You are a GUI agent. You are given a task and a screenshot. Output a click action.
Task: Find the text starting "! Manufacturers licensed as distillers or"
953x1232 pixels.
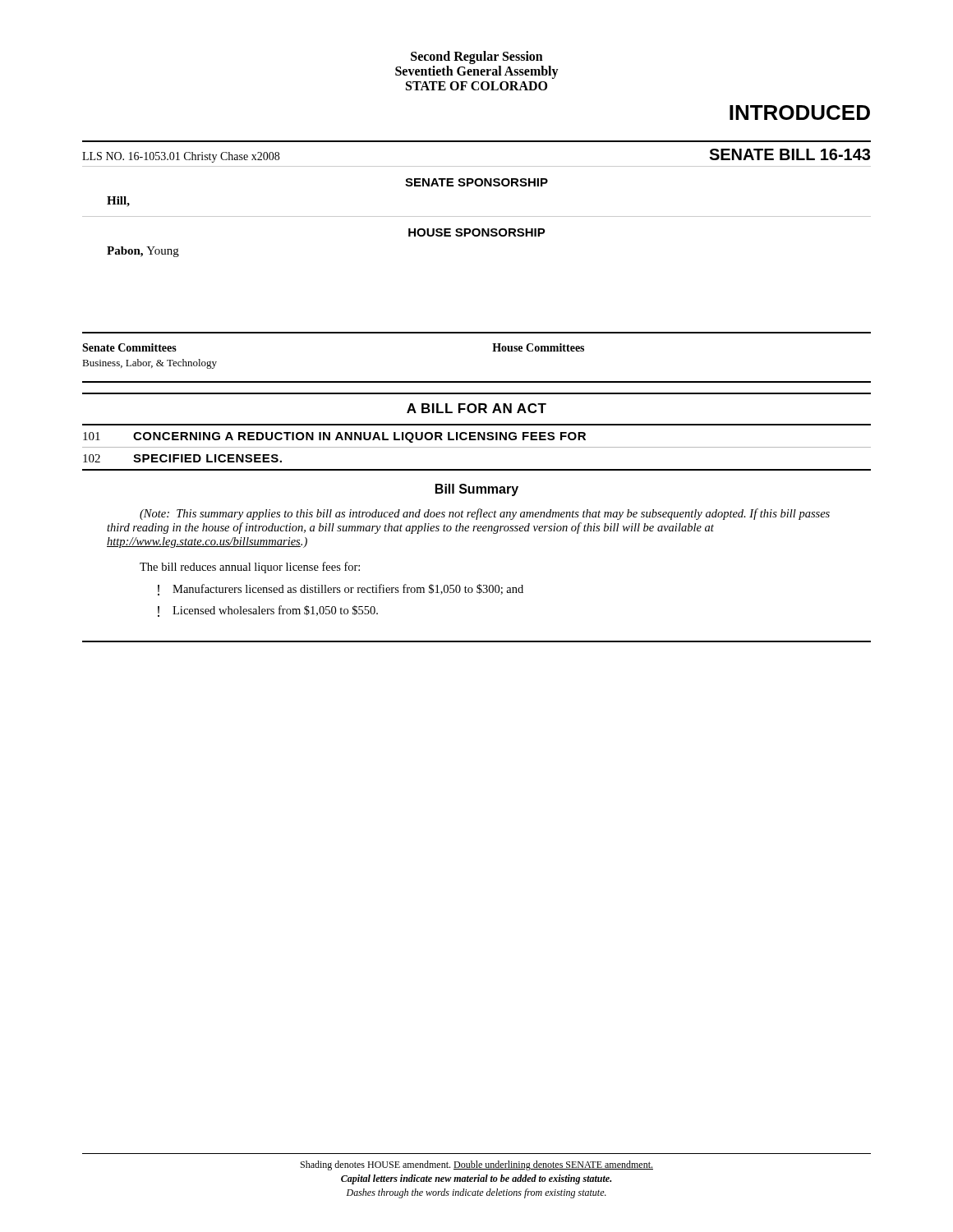(340, 591)
